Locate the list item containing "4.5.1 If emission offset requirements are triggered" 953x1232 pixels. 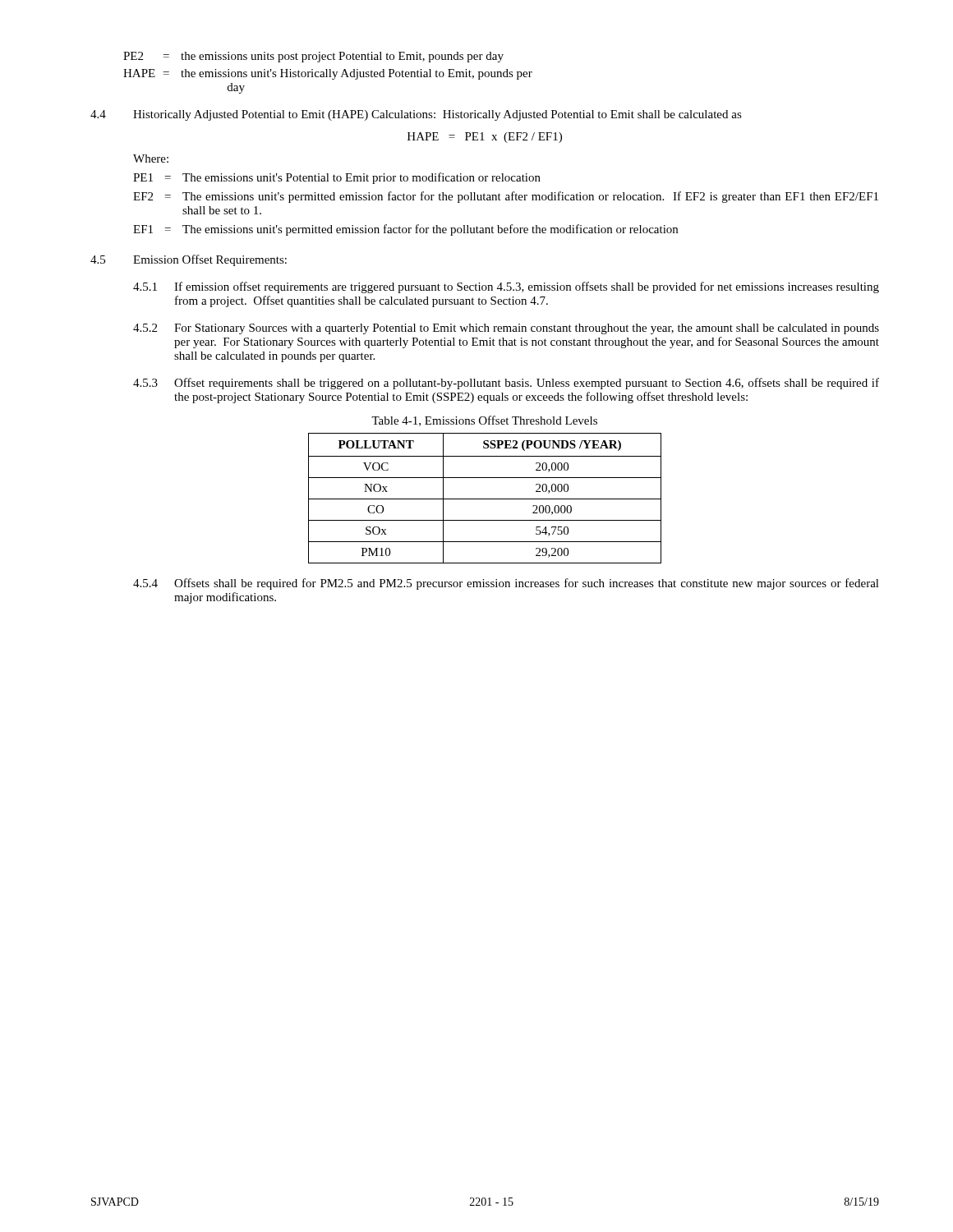[506, 294]
